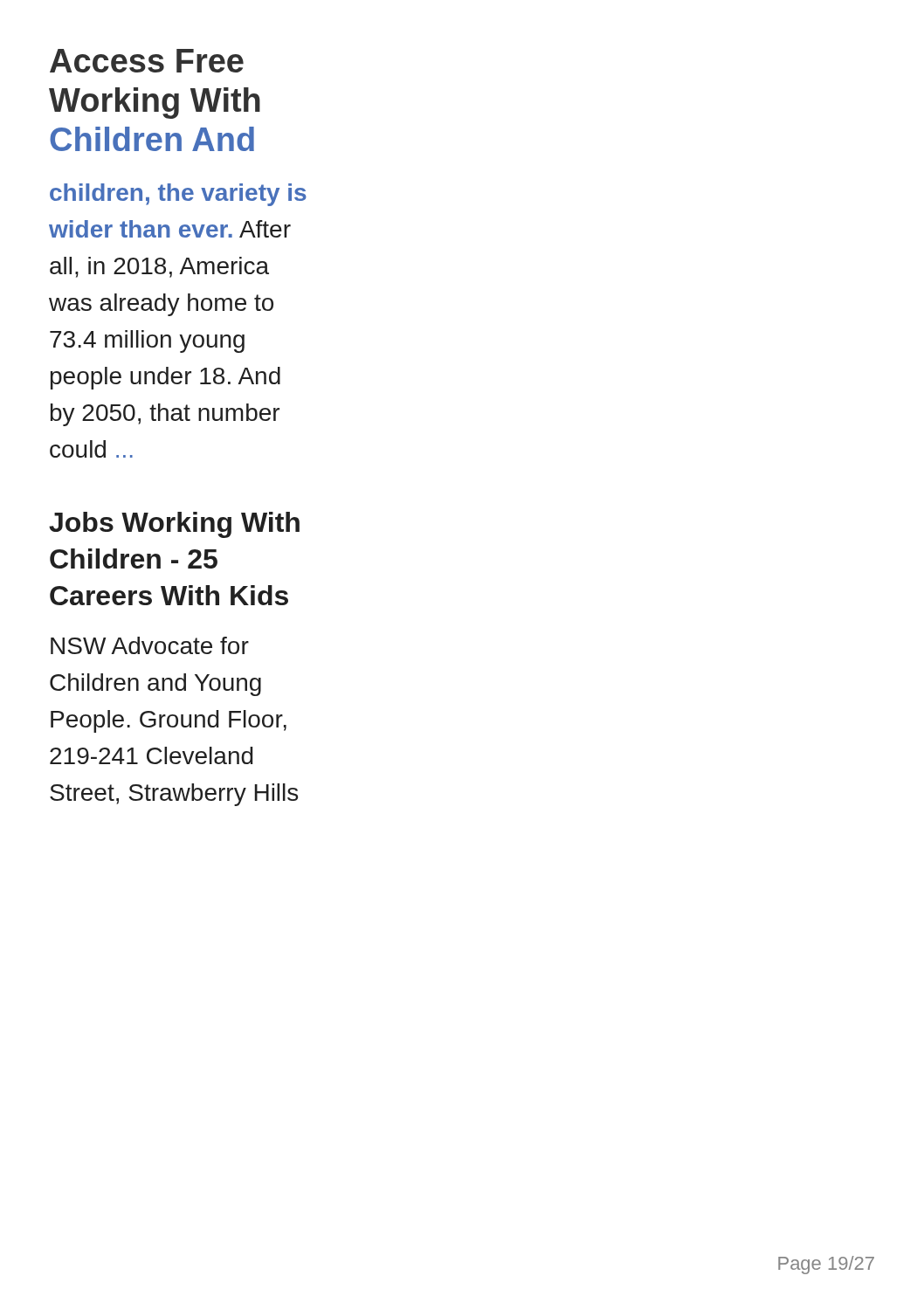Point to the text starting "children, the variety is wider than"
Viewport: 924px width, 1310px height.
[178, 321]
